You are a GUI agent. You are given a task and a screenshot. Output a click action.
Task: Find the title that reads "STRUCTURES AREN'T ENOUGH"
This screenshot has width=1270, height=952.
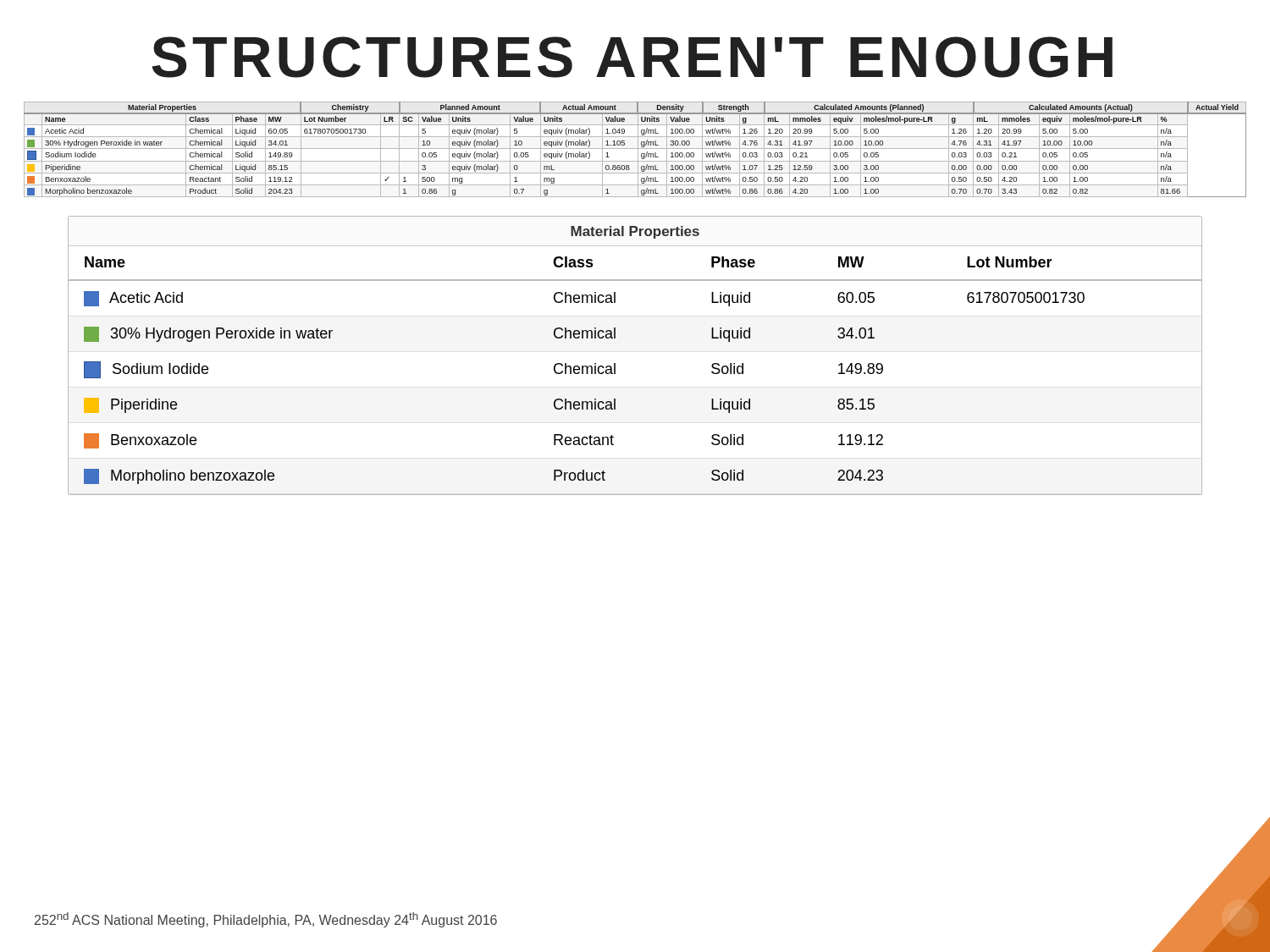click(635, 57)
